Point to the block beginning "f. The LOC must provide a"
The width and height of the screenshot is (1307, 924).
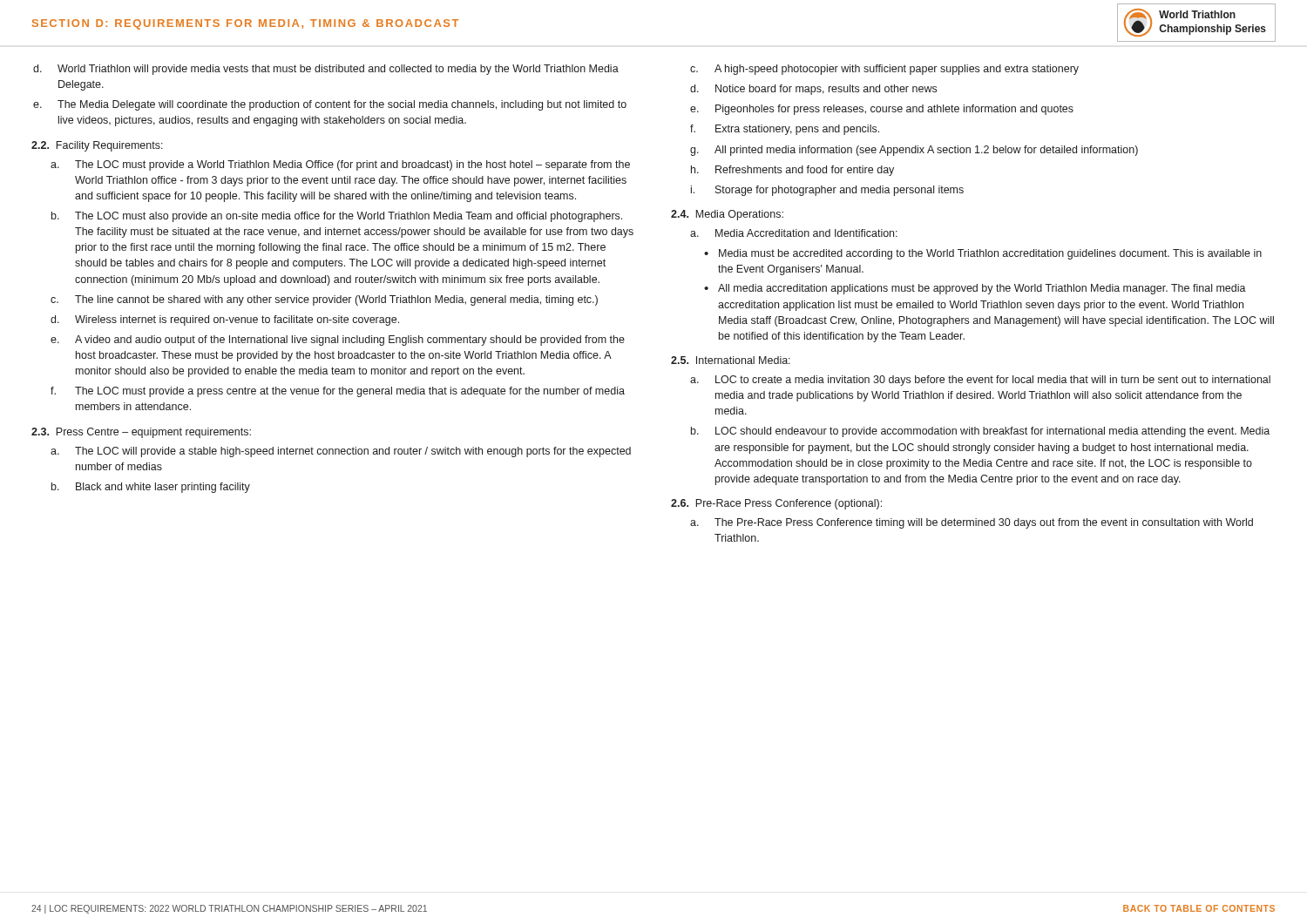[x=342, y=399]
